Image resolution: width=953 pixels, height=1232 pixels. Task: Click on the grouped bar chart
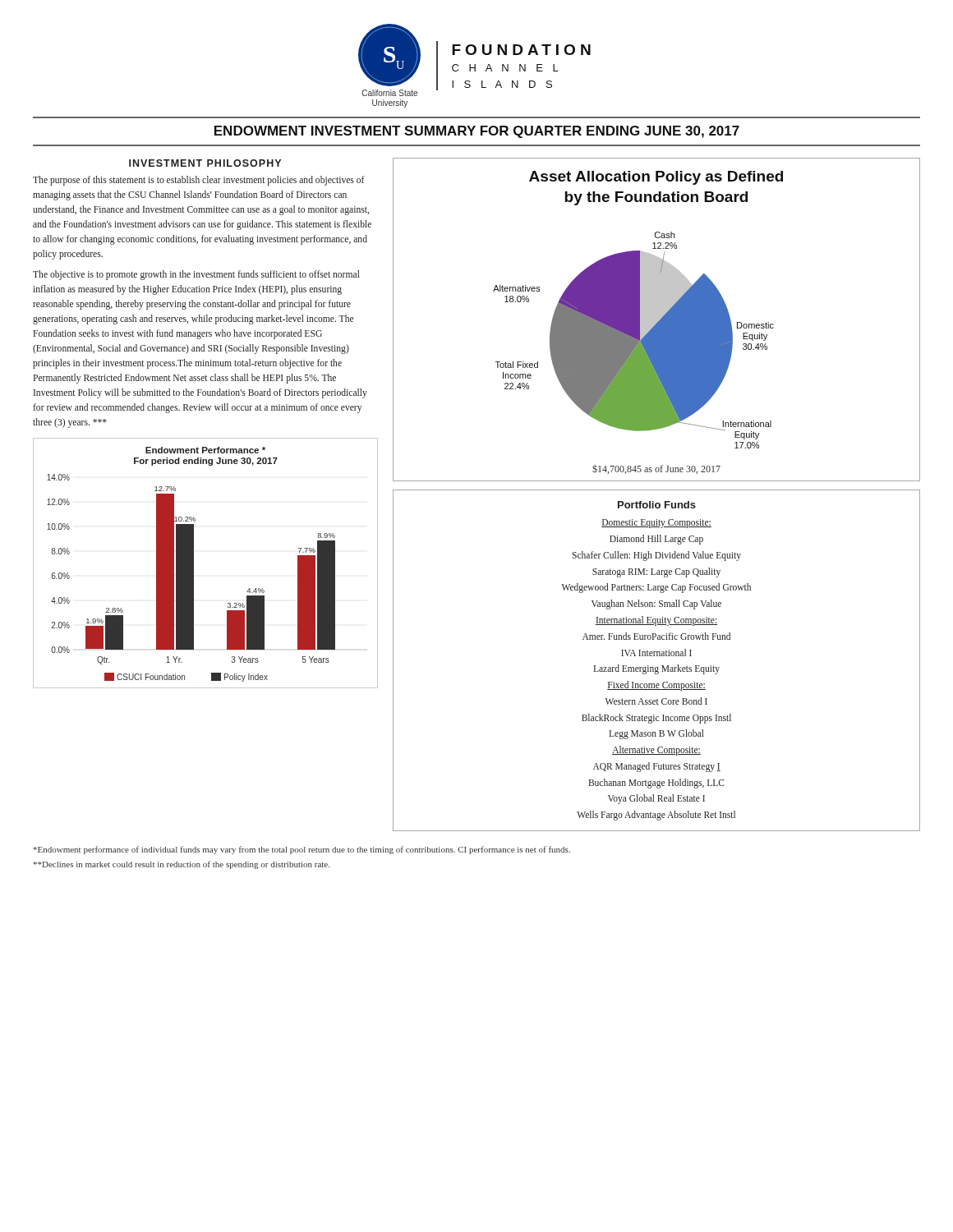pos(205,563)
